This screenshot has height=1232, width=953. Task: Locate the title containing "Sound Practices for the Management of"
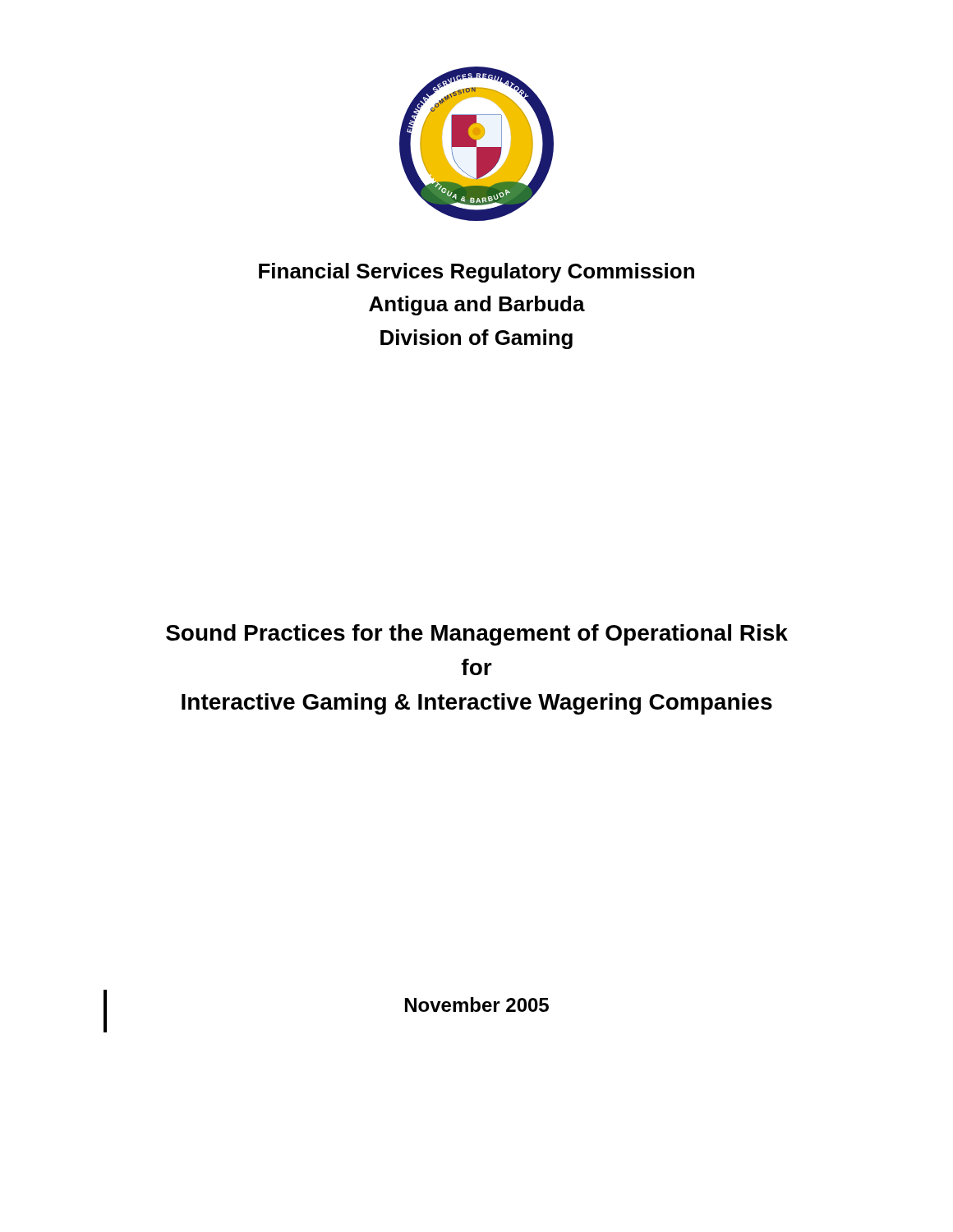click(x=476, y=667)
